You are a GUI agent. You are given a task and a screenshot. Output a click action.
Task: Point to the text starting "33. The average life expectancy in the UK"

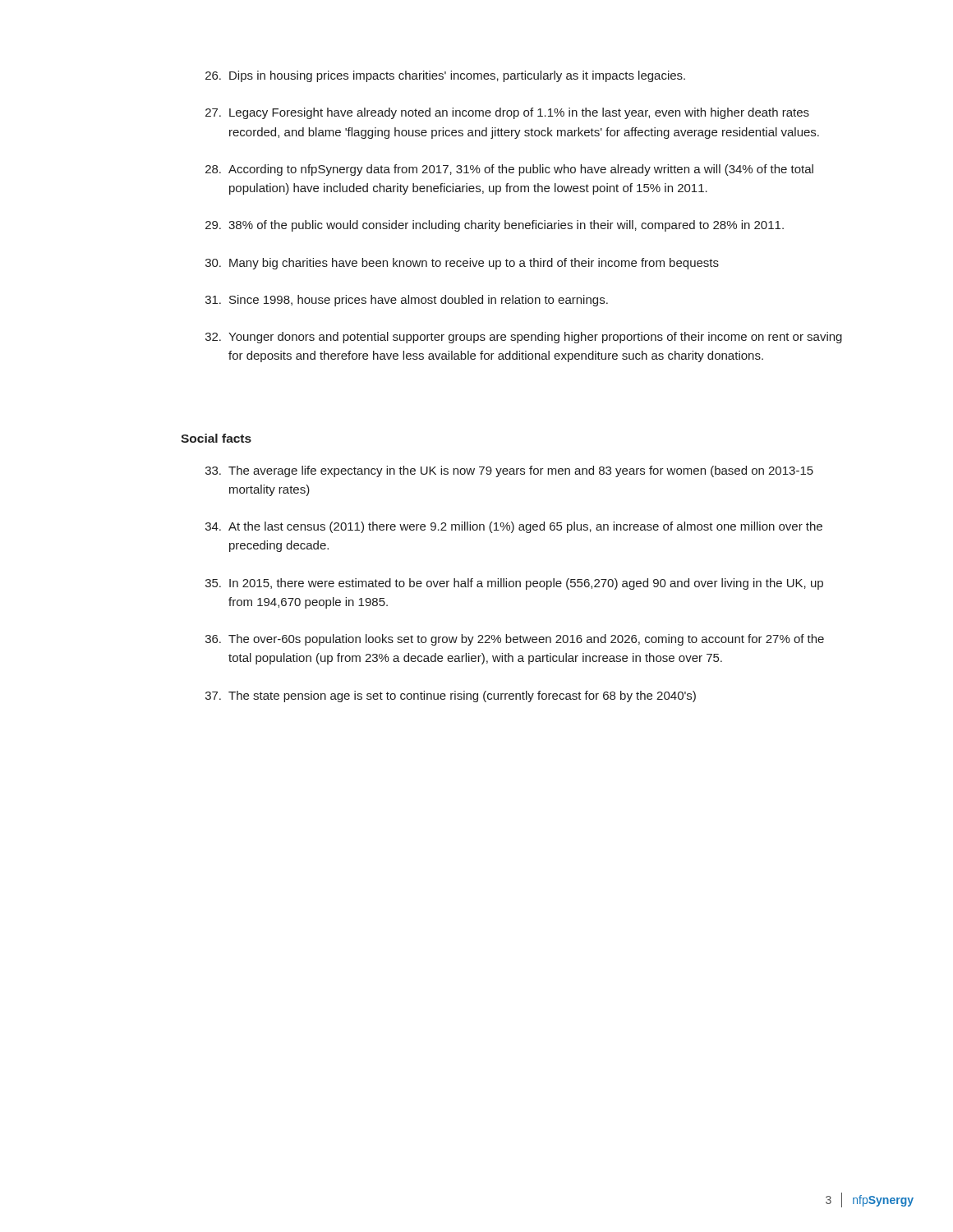513,479
